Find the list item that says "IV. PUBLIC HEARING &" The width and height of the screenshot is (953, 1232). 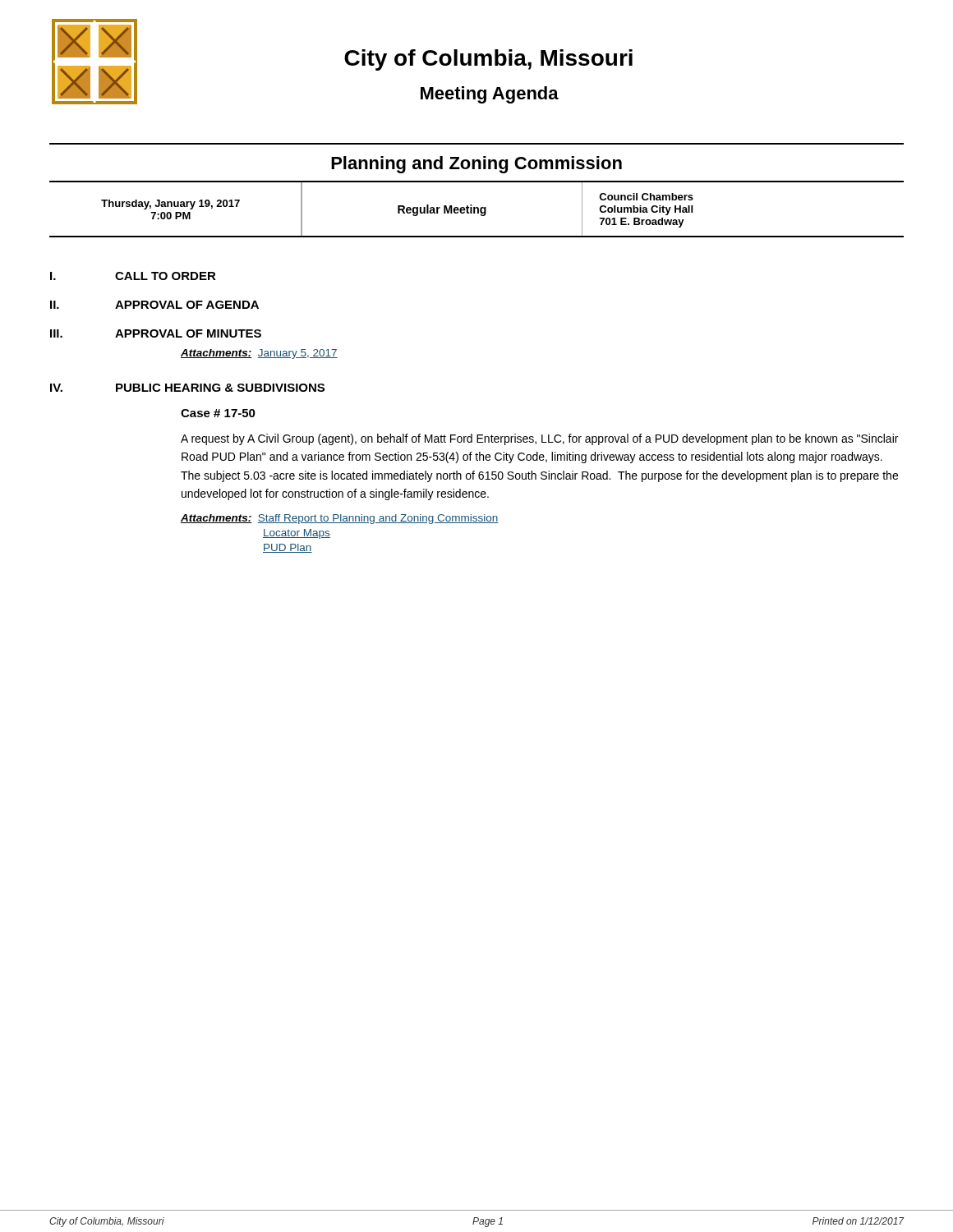[x=187, y=387]
